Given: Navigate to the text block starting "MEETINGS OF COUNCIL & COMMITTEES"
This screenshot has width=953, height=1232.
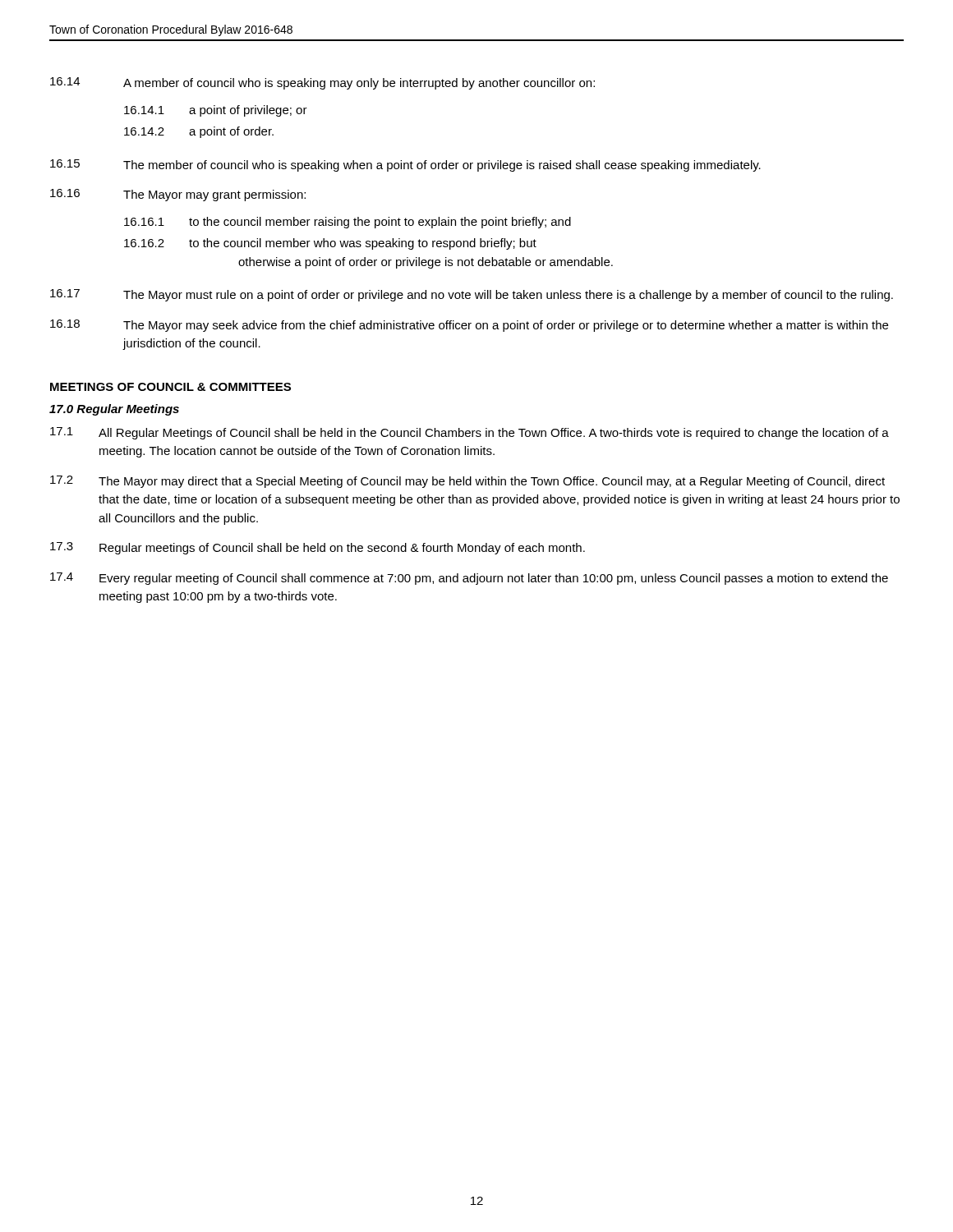Looking at the screenshot, I should [x=170, y=386].
